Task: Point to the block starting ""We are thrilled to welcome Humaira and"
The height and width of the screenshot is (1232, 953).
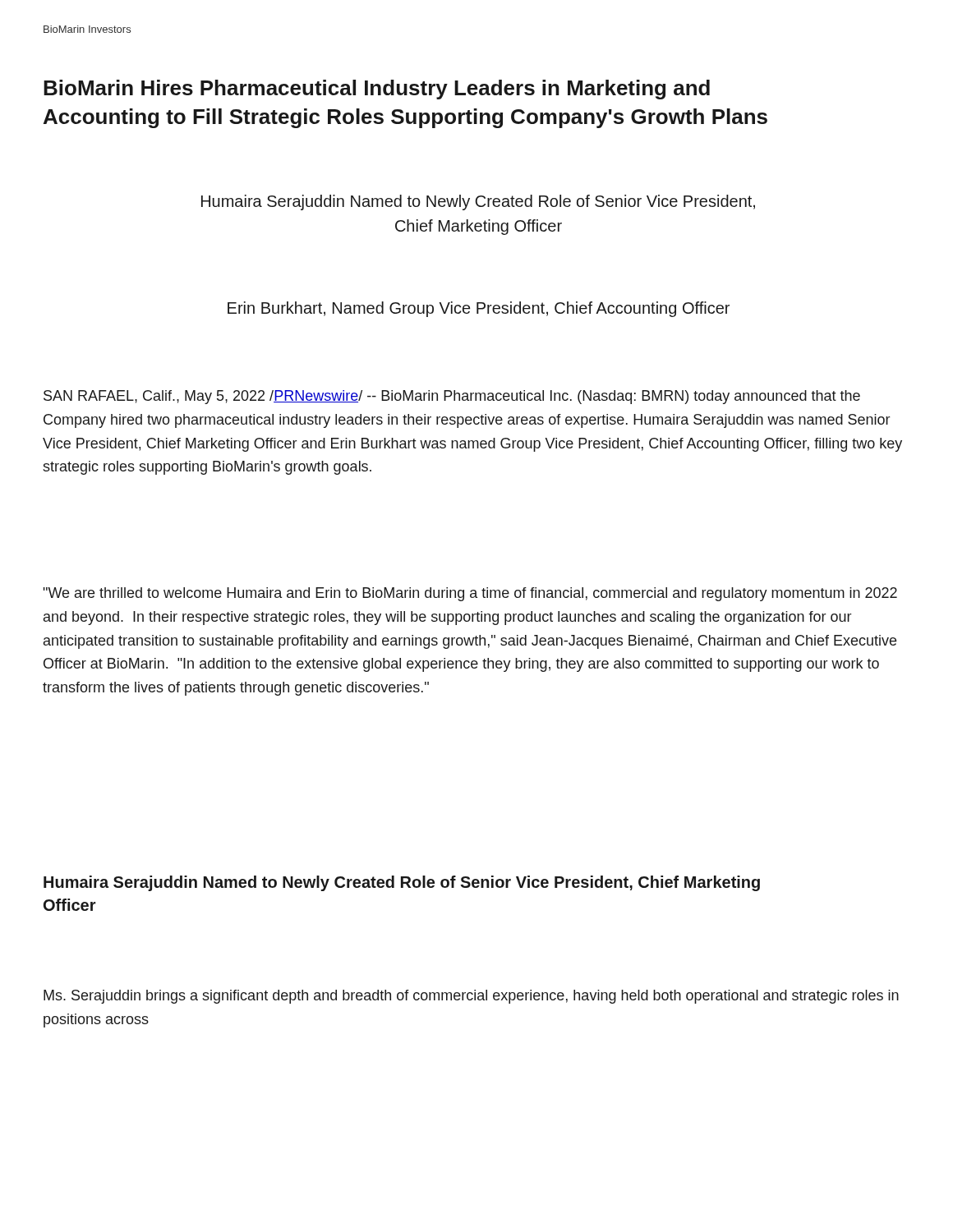Action: point(478,641)
